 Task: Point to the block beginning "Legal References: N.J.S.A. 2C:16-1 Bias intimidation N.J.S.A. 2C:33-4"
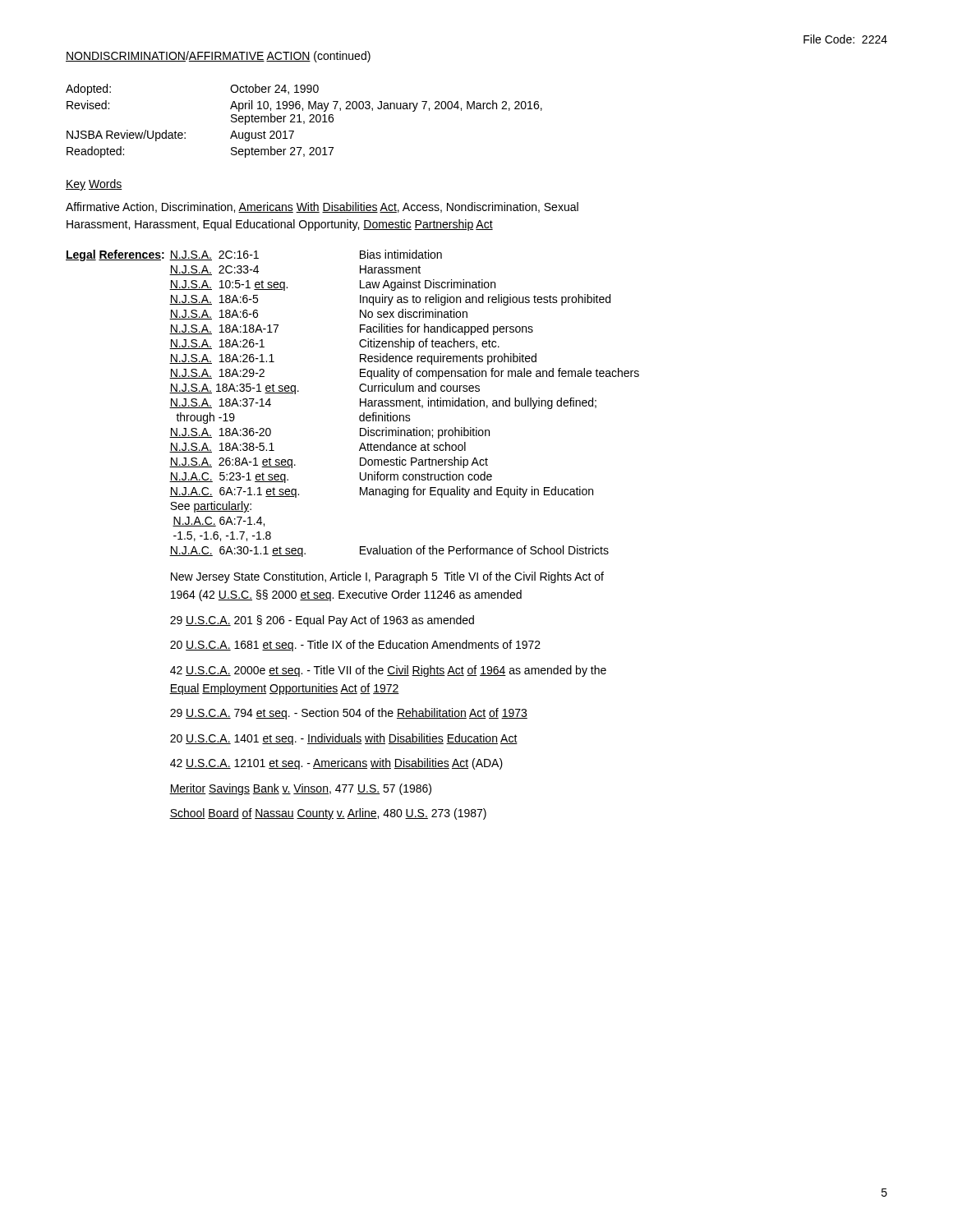coord(360,539)
